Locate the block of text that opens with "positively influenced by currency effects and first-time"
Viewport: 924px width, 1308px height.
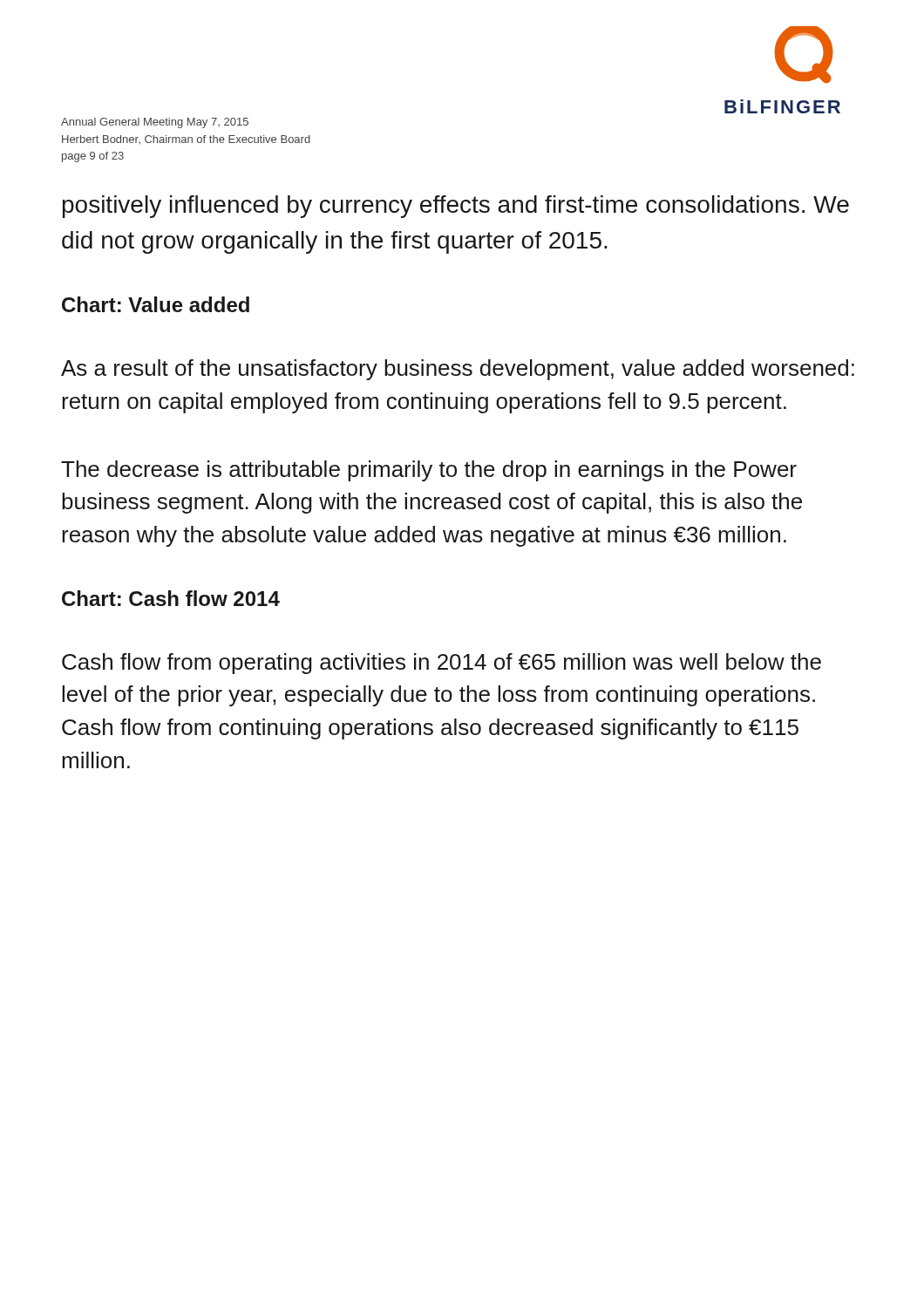(455, 222)
